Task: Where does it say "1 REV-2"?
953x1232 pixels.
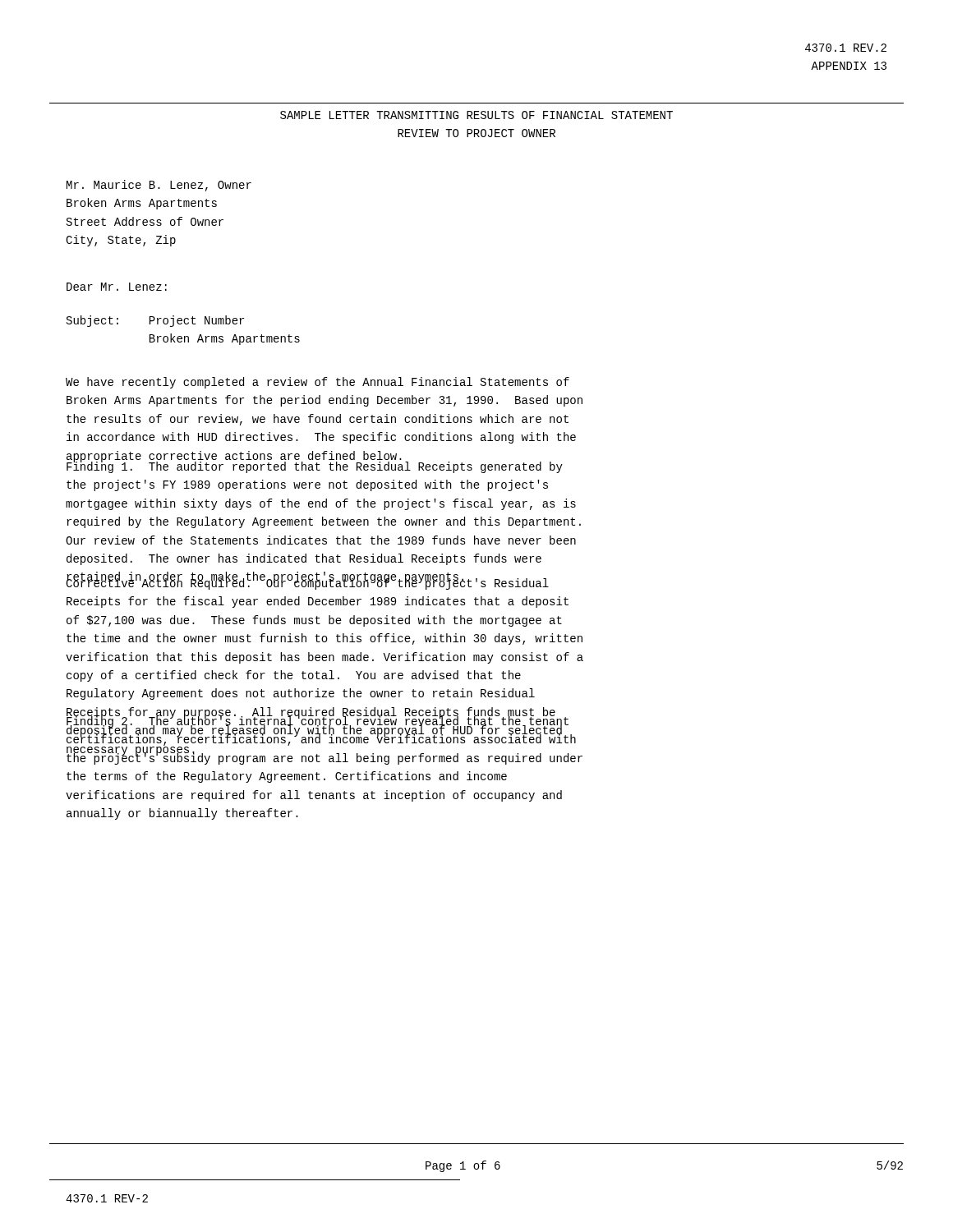Action: click(x=107, y=1199)
